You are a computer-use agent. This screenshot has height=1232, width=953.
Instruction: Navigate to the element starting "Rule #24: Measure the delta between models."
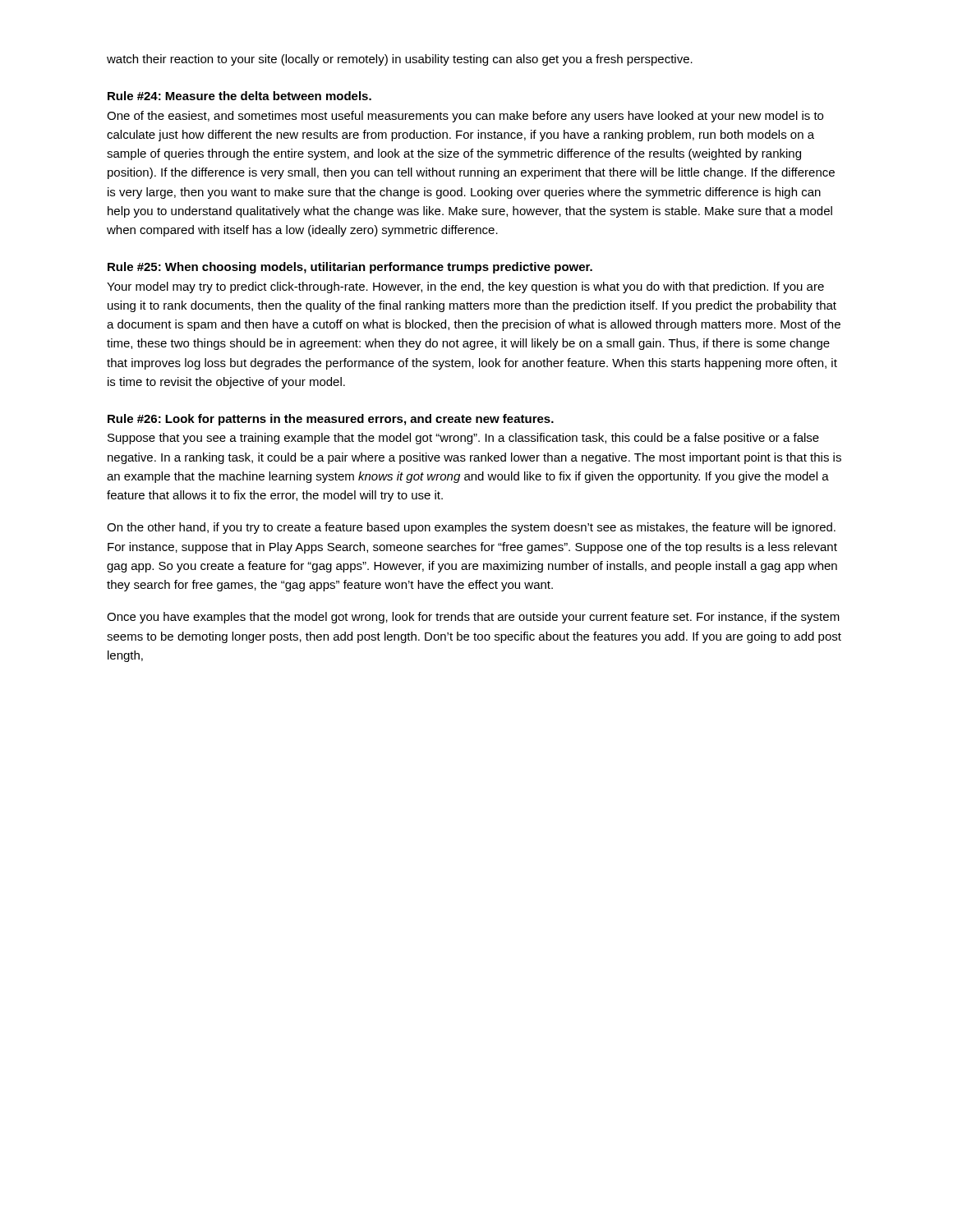239,96
